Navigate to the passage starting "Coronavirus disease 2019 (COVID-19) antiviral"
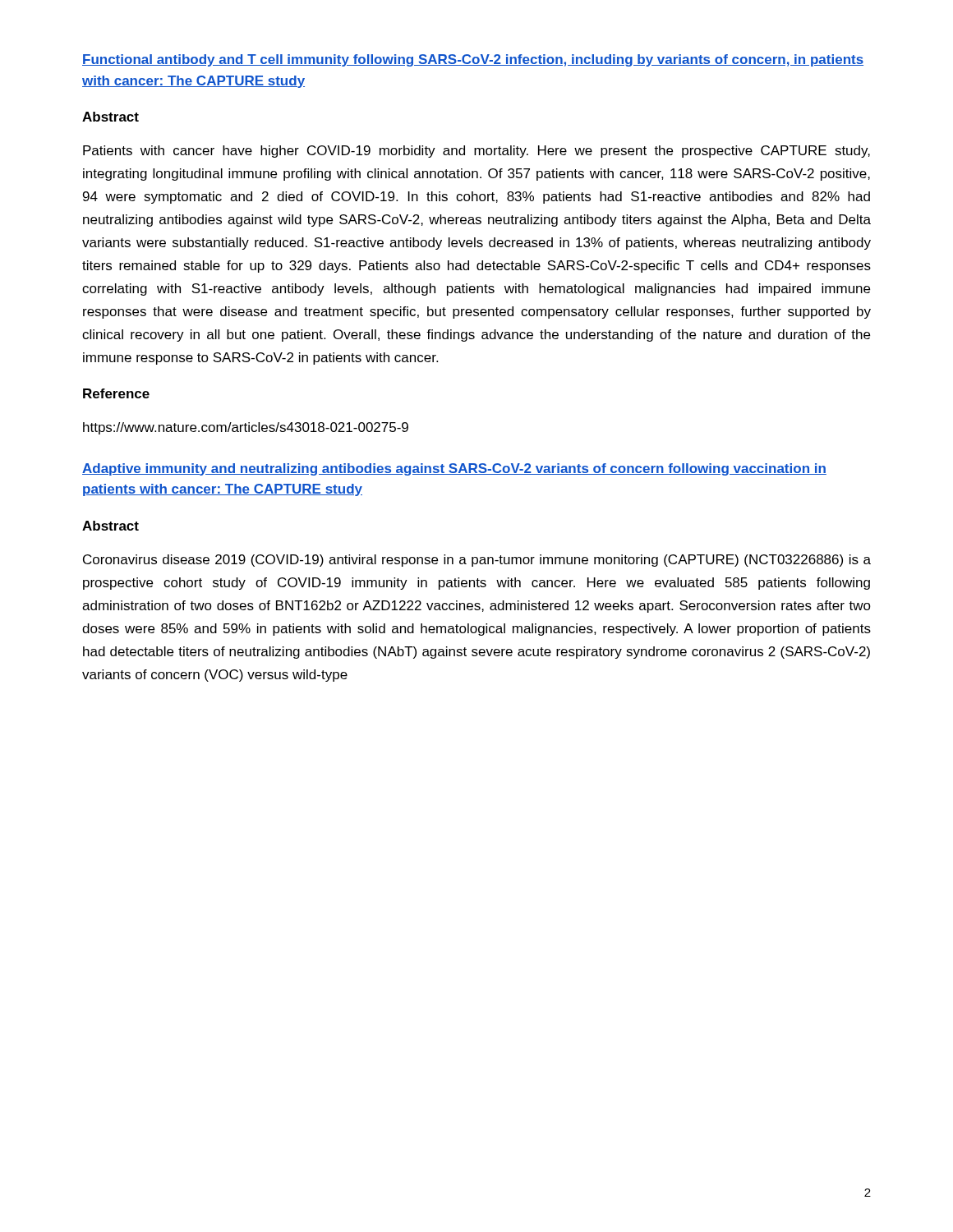 click(476, 617)
